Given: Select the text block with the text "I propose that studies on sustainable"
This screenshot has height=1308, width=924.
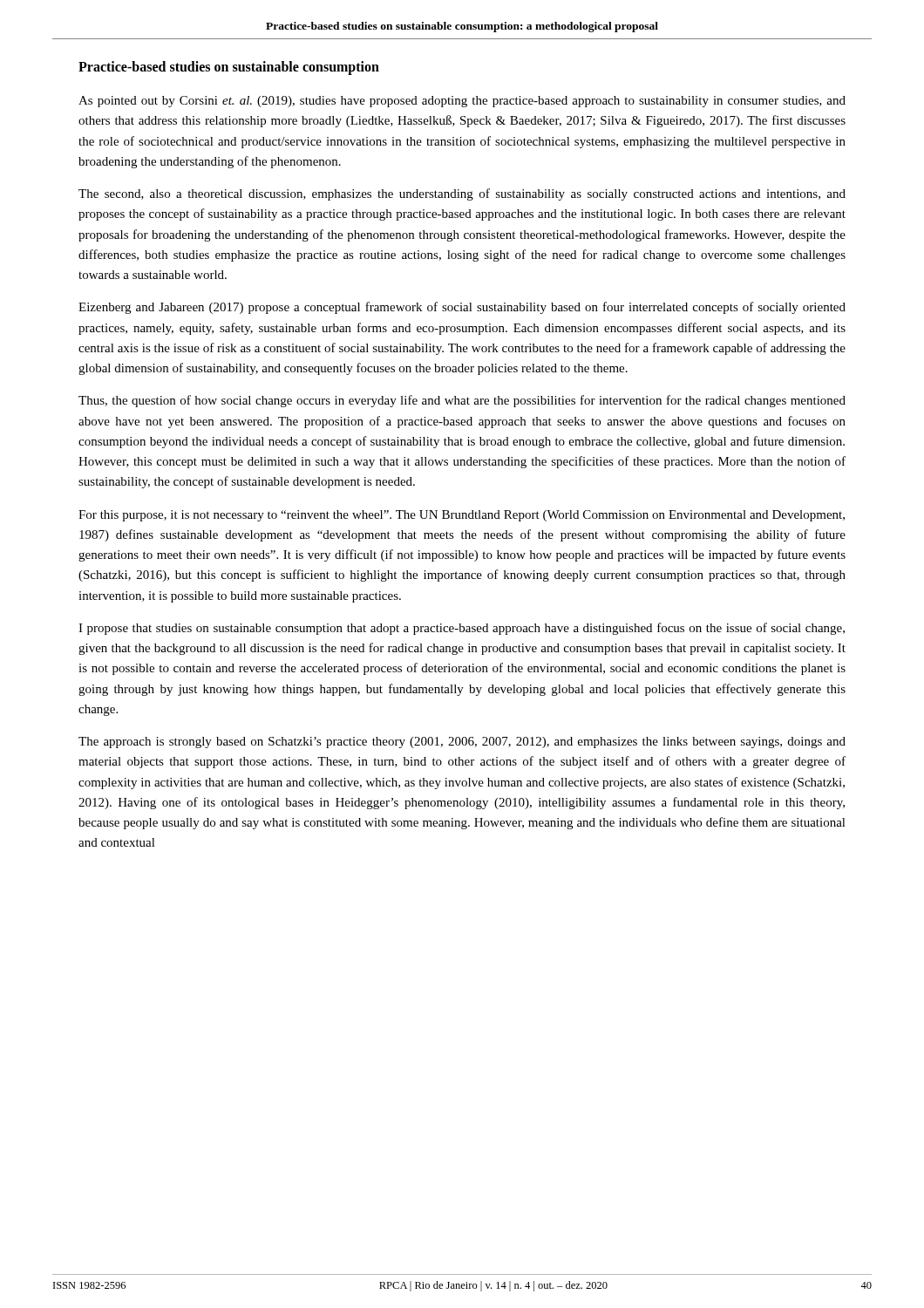Looking at the screenshot, I should [462, 668].
